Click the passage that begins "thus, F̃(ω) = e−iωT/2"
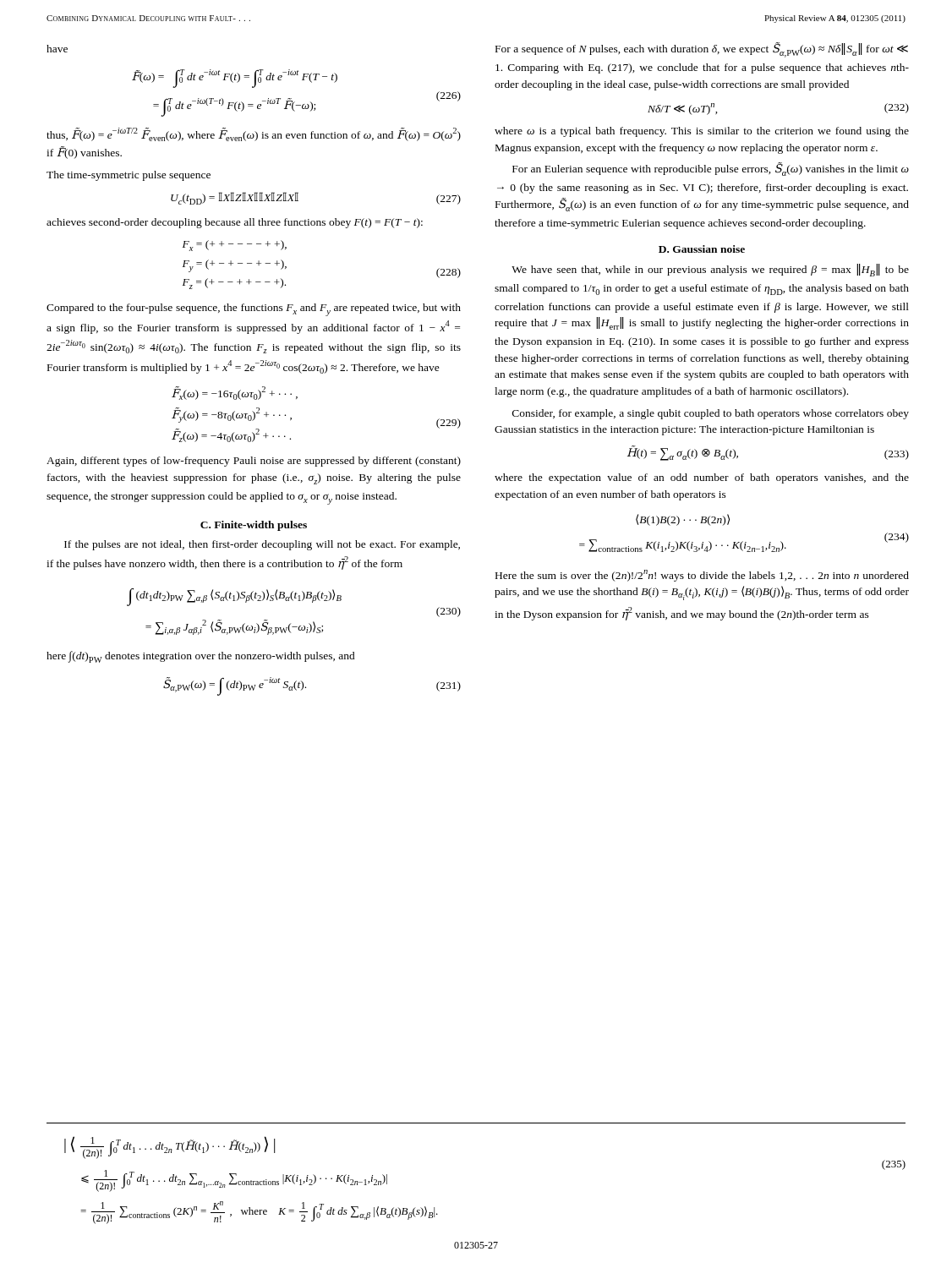The height and width of the screenshot is (1268, 952). (x=254, y=143)
